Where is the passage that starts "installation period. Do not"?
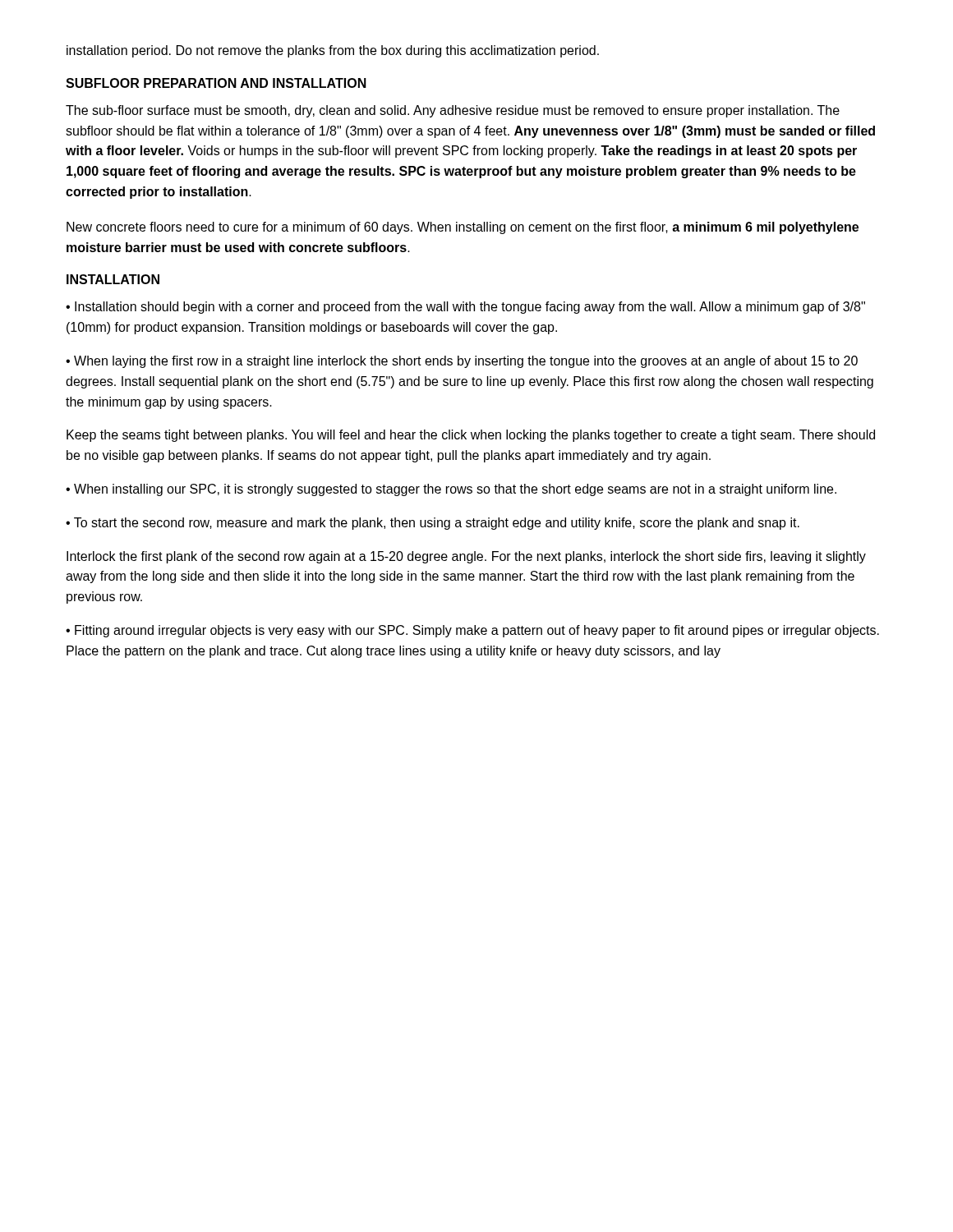 [333, 51]
